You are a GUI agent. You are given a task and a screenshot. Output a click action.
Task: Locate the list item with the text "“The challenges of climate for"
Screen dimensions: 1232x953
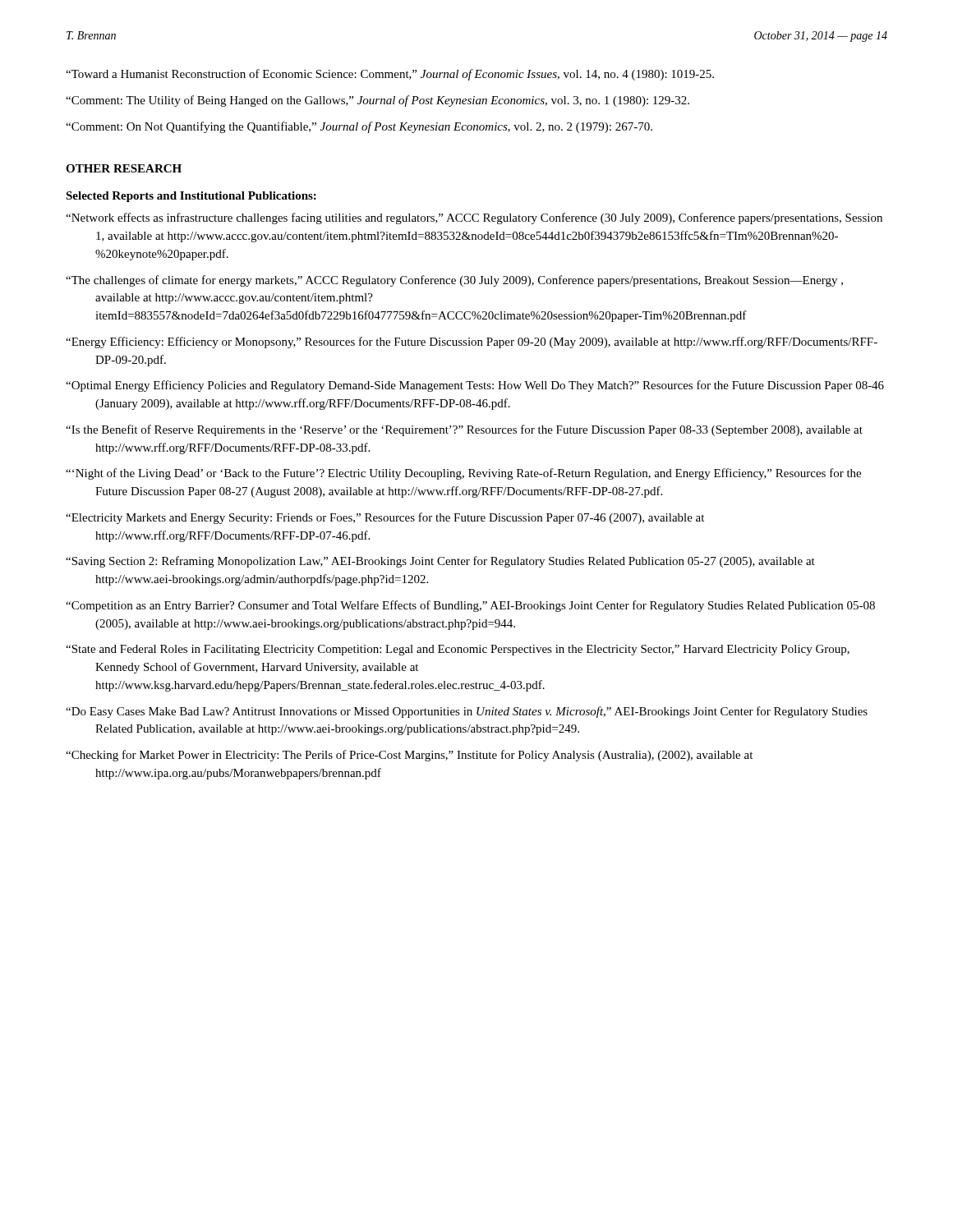[x=454, y=281]
